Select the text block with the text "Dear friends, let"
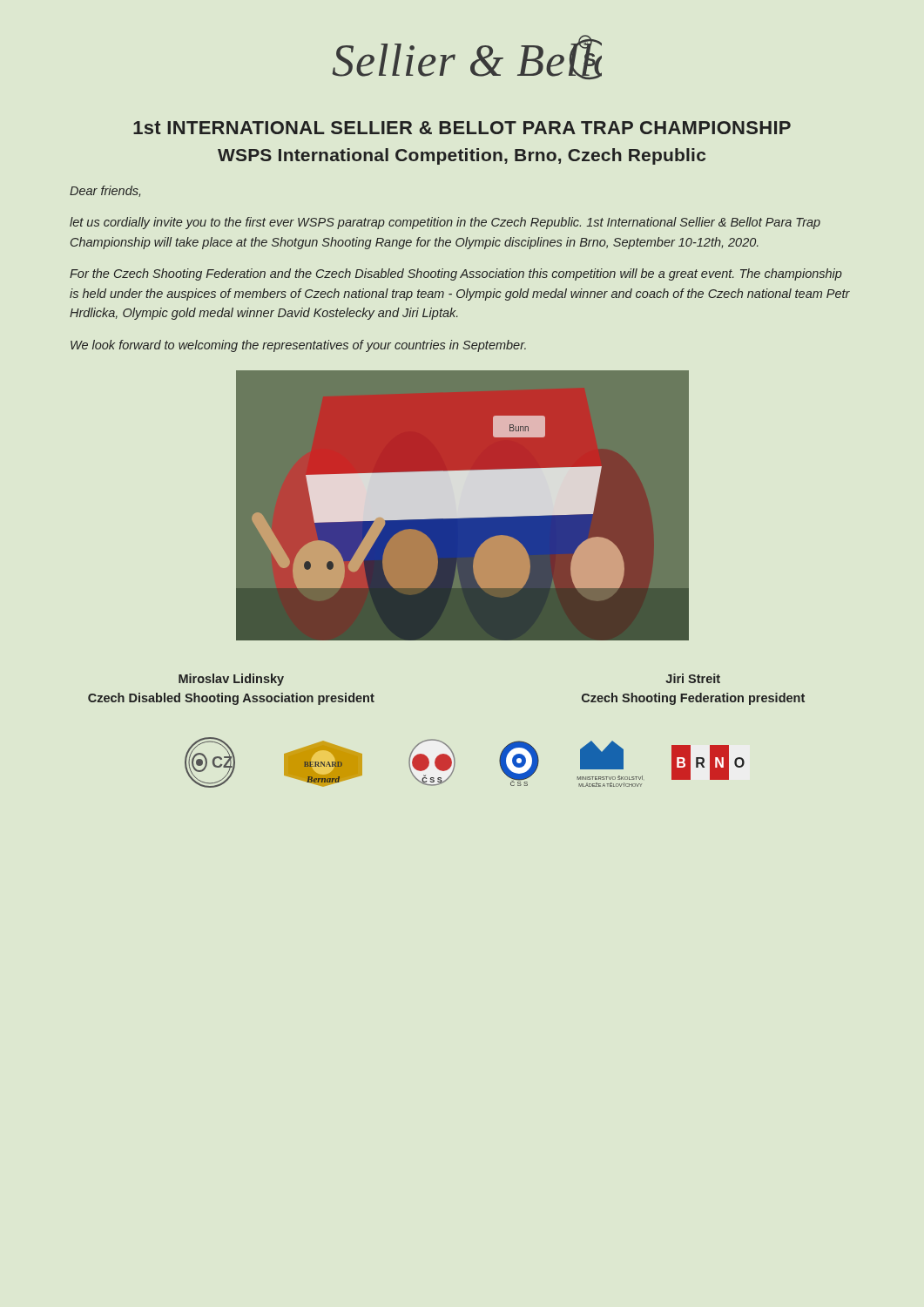The height and width of the screenshot is (1307, 924). point(462,268)
